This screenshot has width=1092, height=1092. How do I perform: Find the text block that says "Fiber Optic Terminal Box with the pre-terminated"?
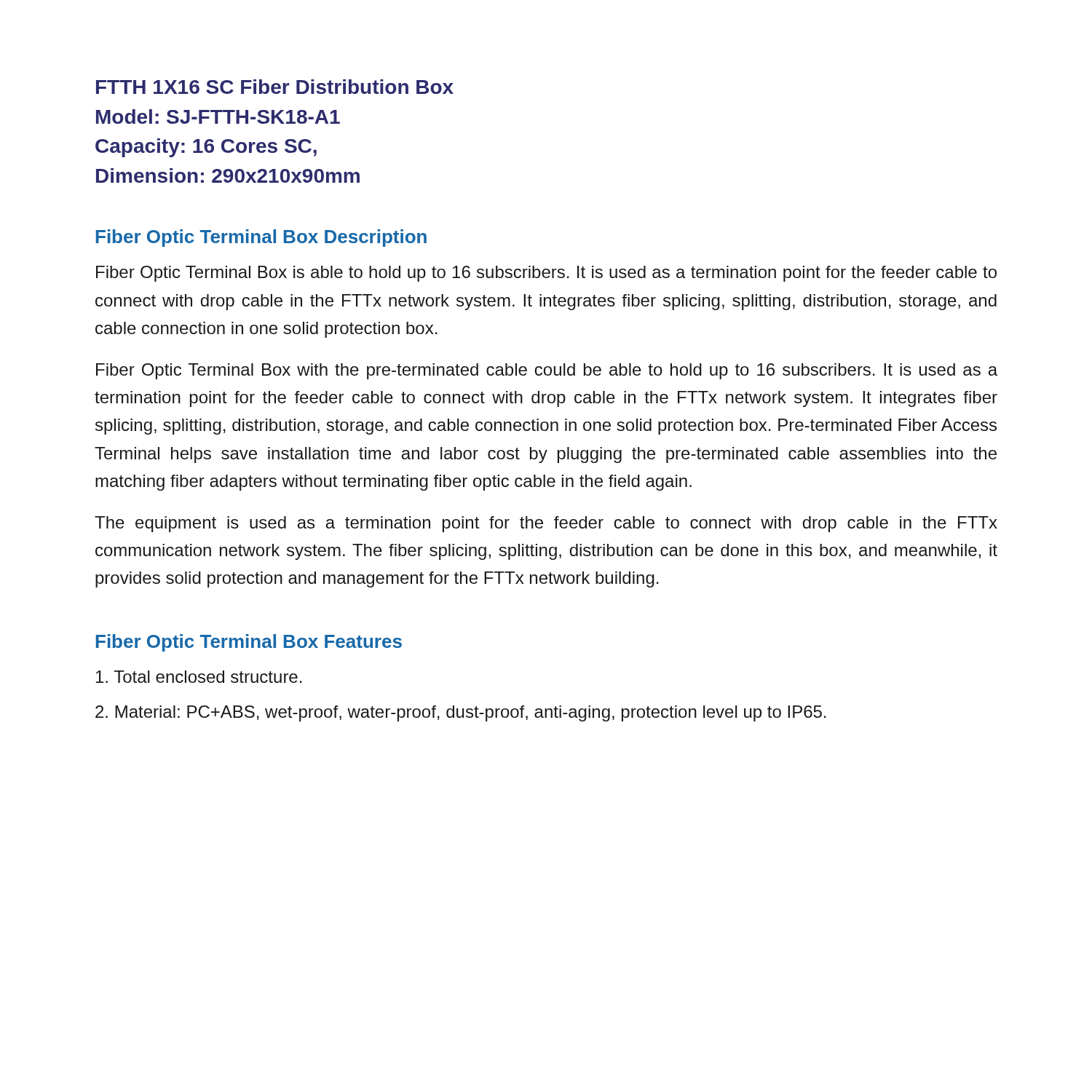(x=546, y=425)
